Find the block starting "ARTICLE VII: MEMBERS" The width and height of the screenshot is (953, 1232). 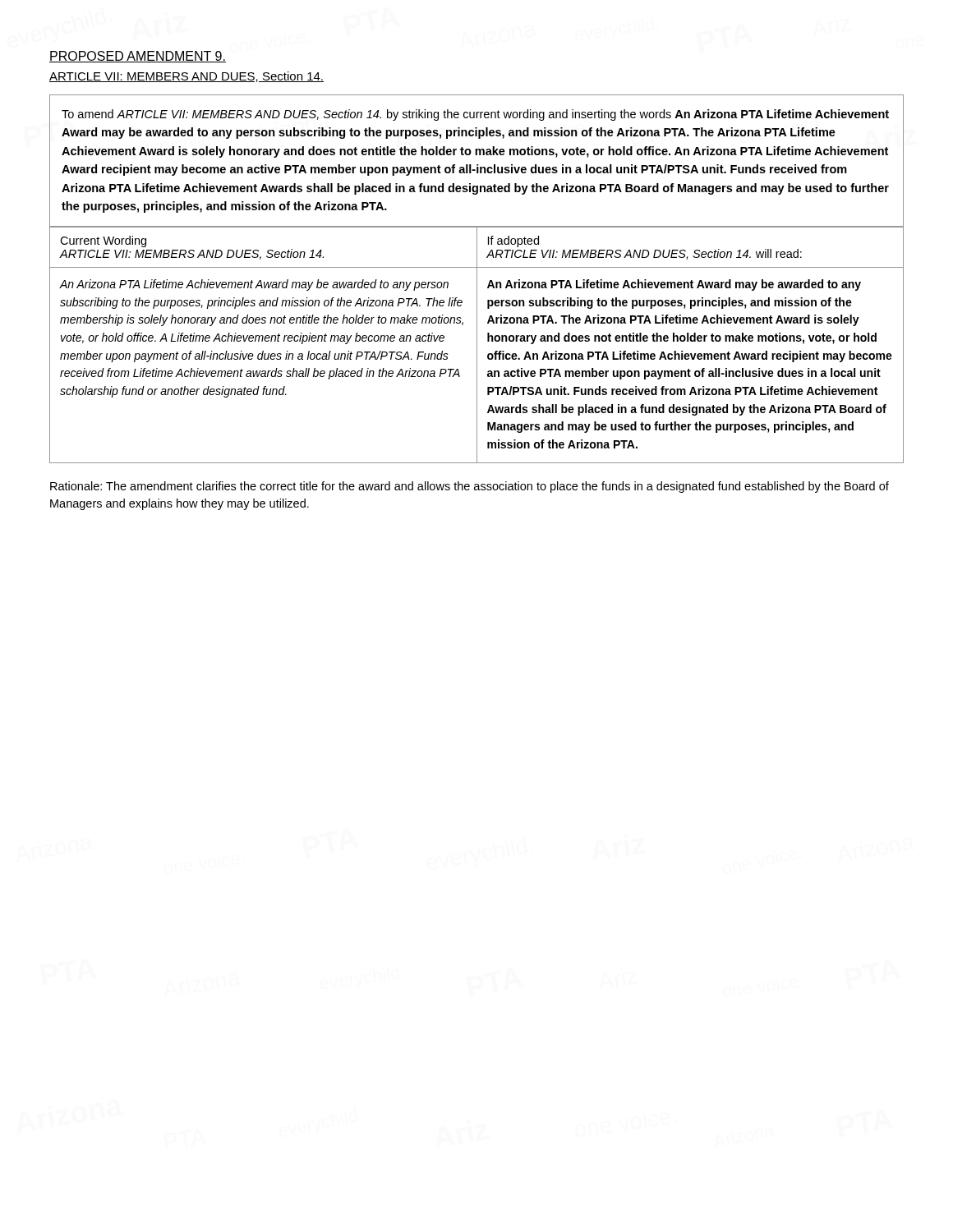187,76
